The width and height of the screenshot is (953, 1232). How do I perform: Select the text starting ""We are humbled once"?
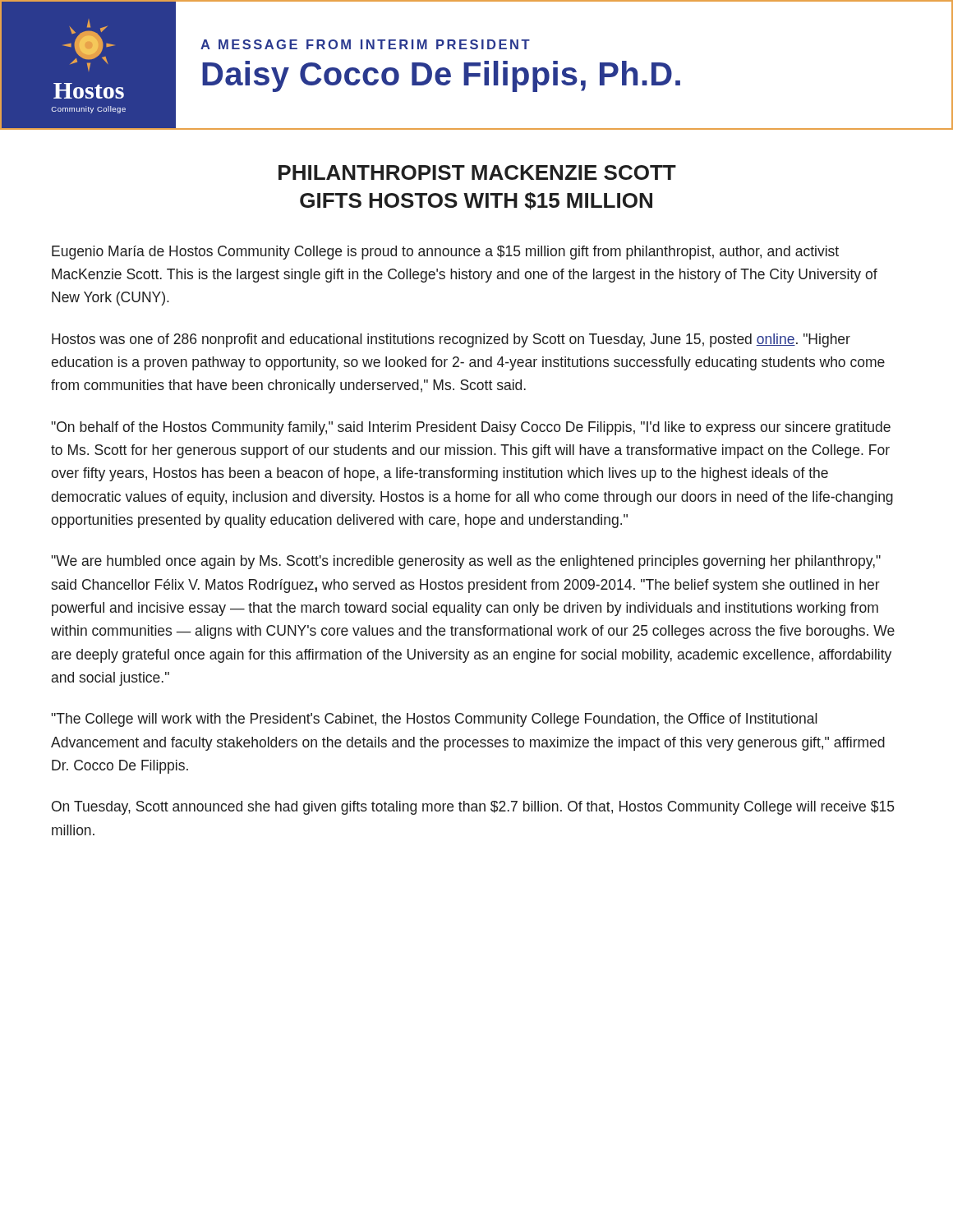point(473,619)
